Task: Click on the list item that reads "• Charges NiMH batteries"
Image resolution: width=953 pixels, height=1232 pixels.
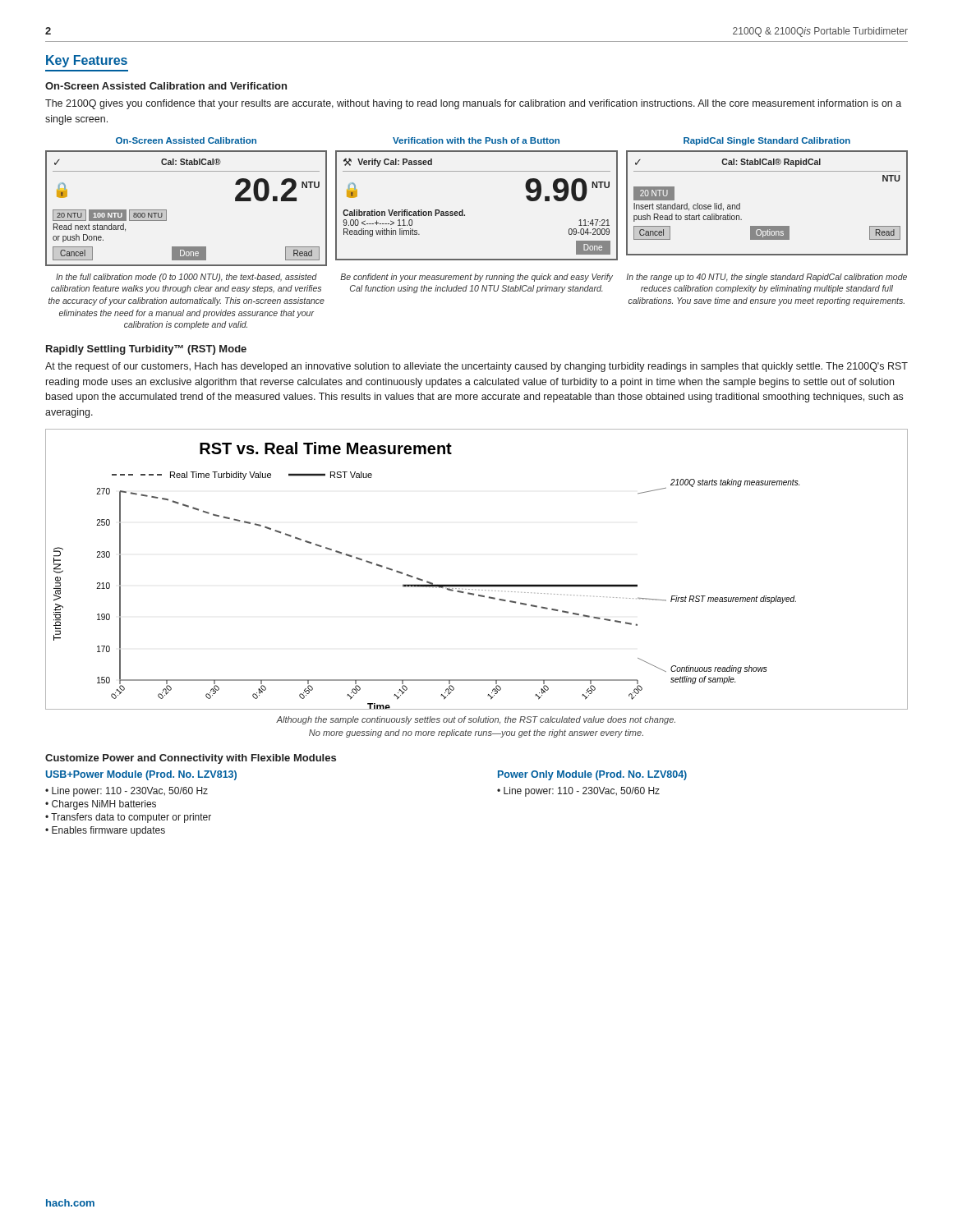Action: [x=101, y=804]
